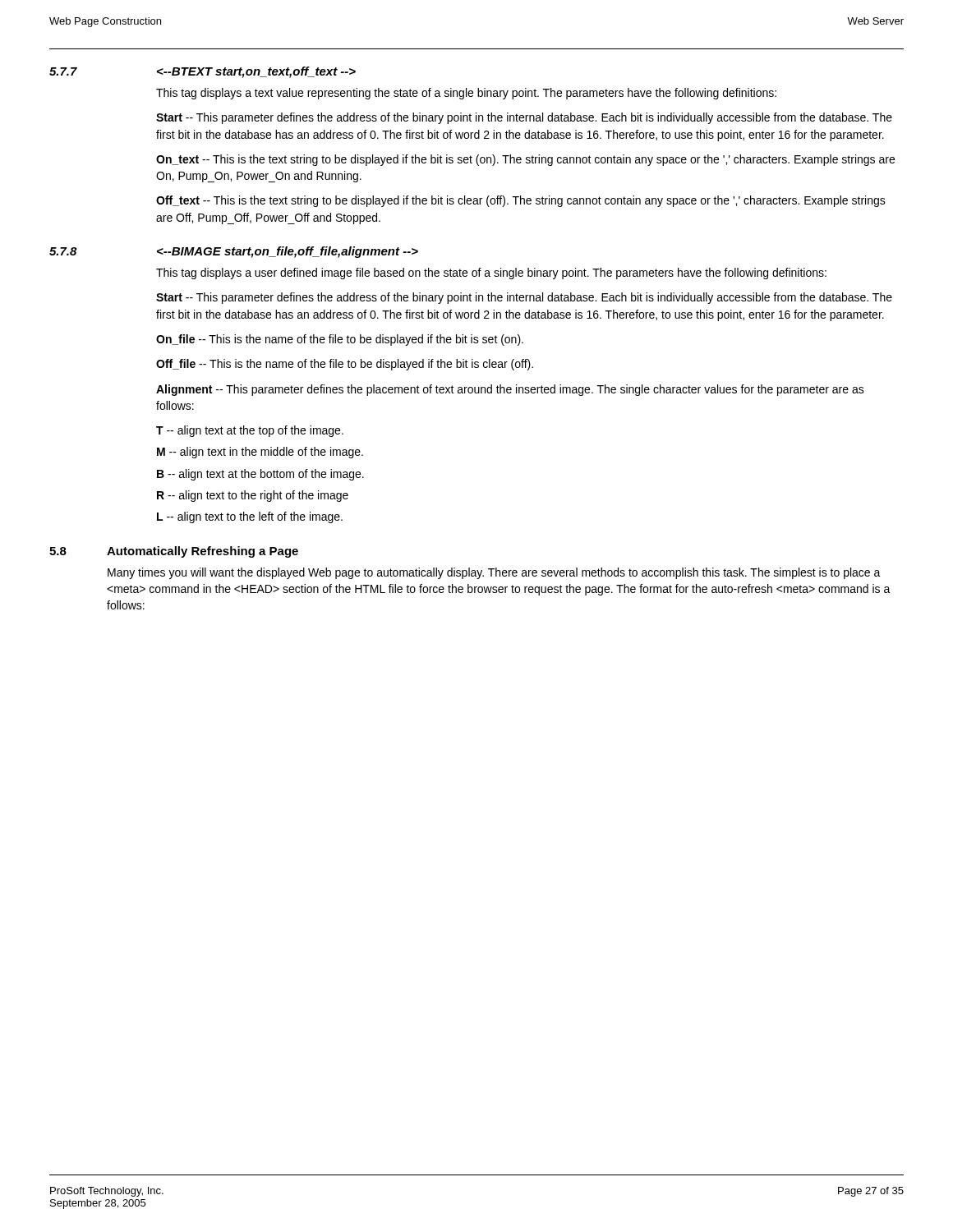Select the text block that reads "Off_file -- This is the"

tap(345, 364)
